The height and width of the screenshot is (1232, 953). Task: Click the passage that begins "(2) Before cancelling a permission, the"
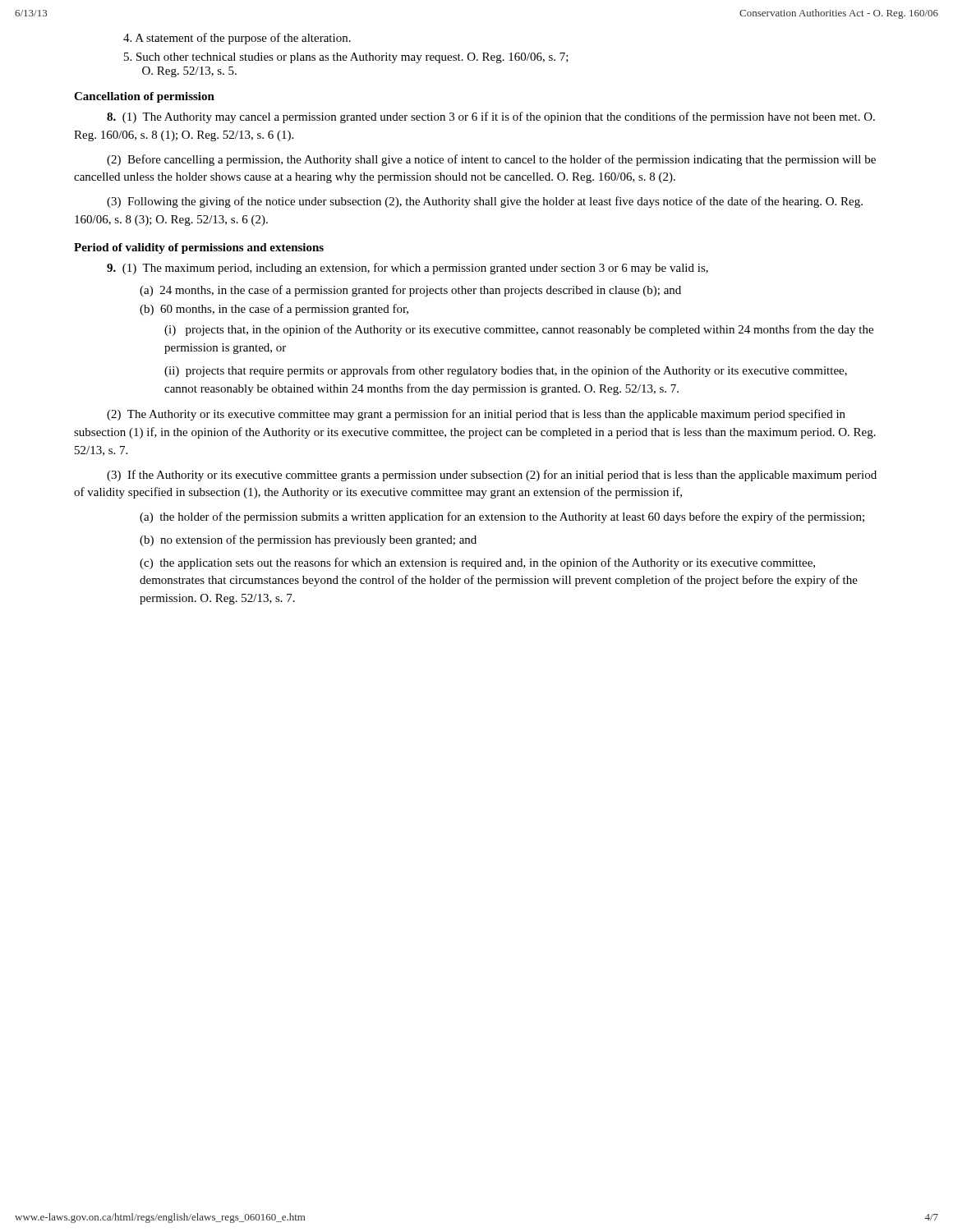475,168
